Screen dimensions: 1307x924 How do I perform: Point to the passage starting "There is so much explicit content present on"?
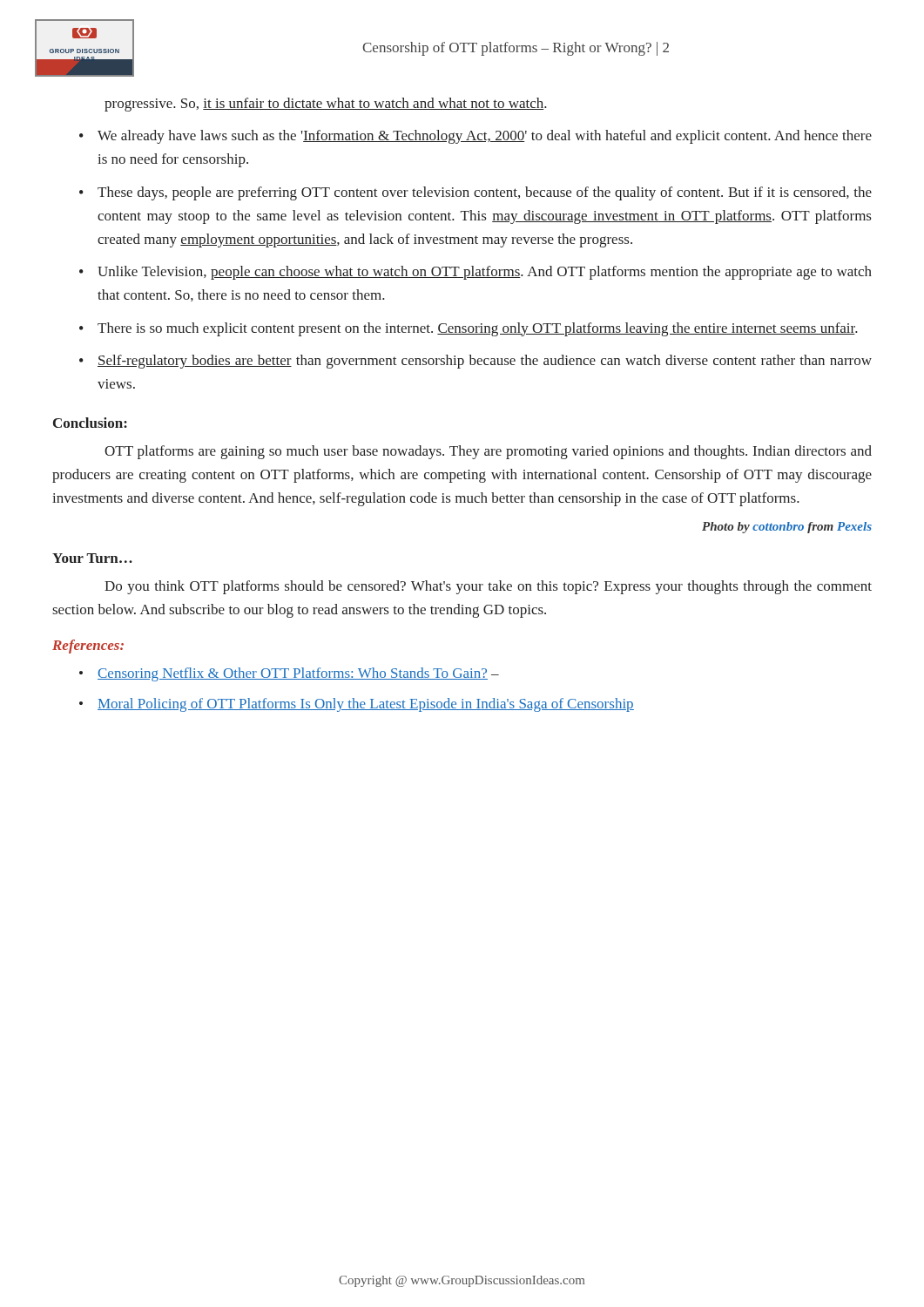tap(478, 328)
